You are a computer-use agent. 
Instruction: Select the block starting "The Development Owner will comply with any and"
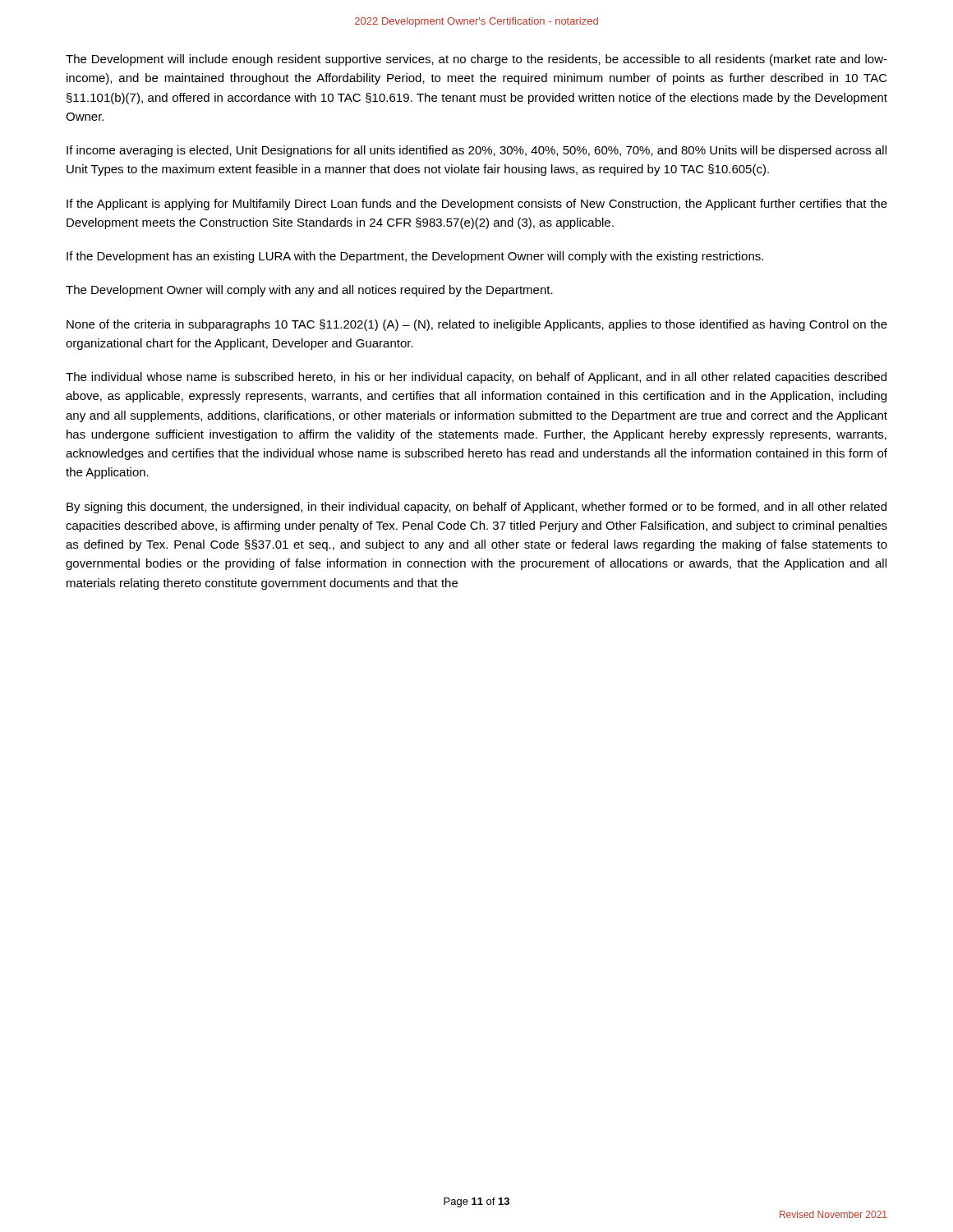(310, 290)
